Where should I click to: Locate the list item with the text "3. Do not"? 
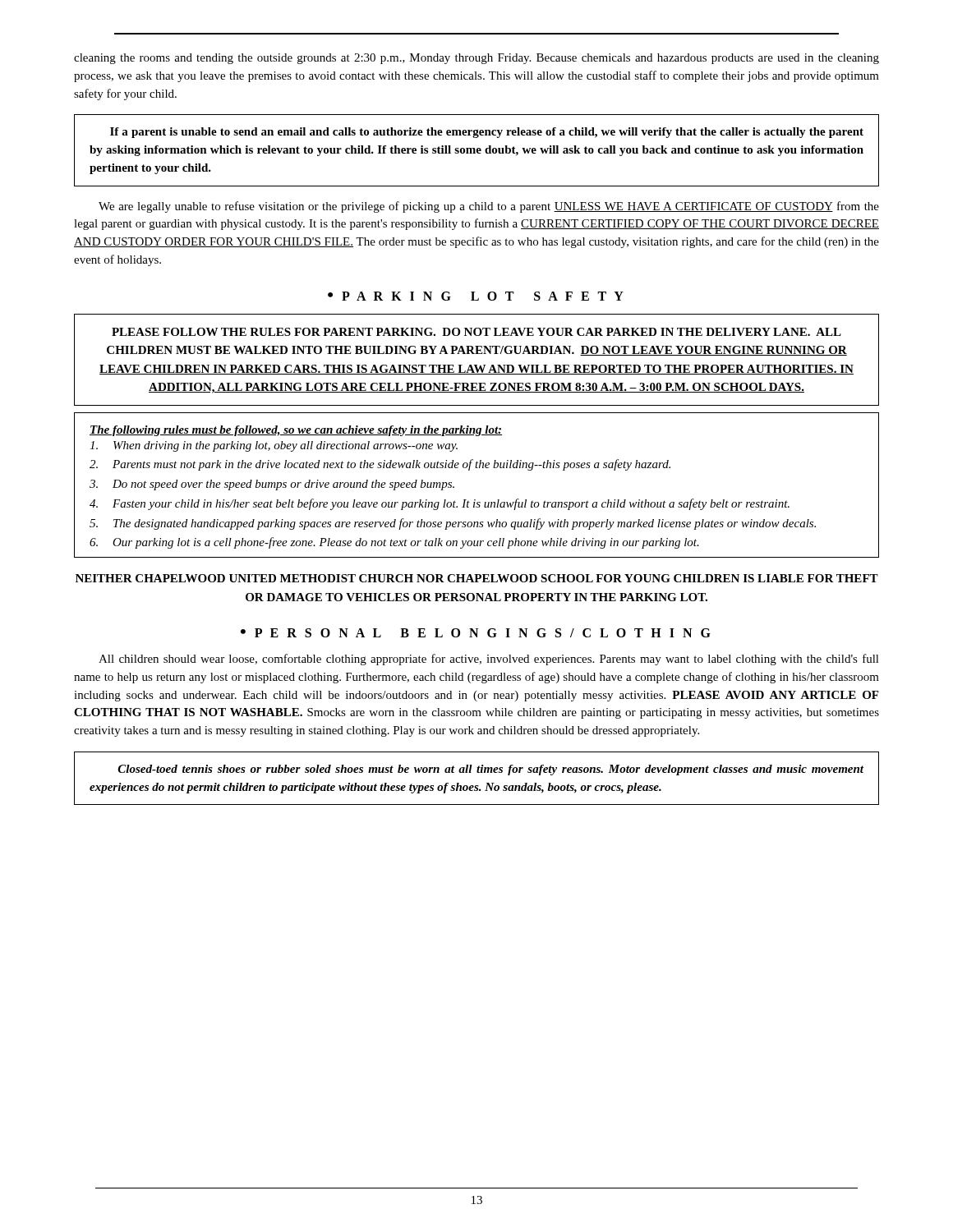click(x=272, y=484)
